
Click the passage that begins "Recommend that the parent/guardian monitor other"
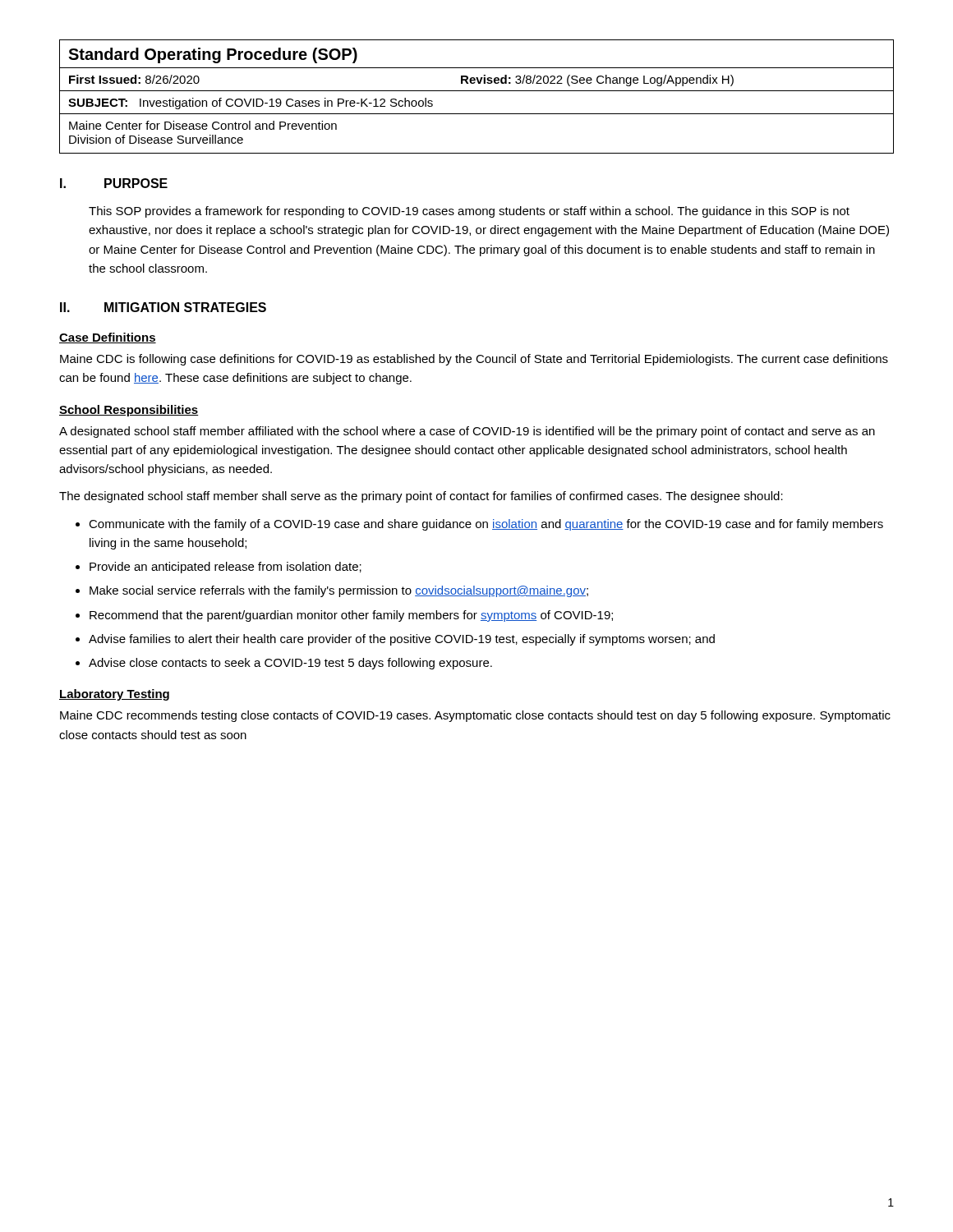(x=351, y=614)
